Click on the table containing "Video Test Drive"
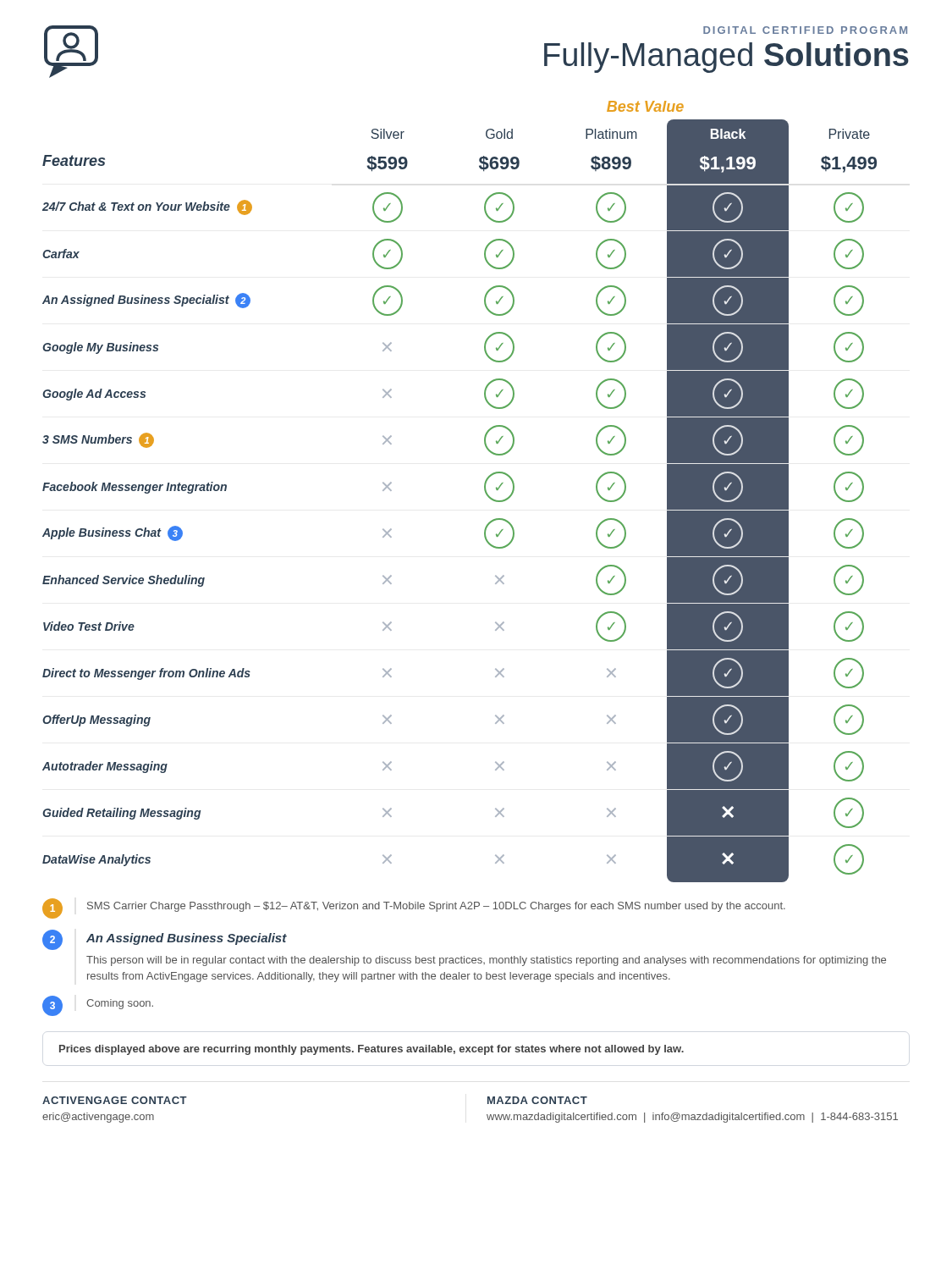This screenshot has width=952, height=1270. point(476,501)
